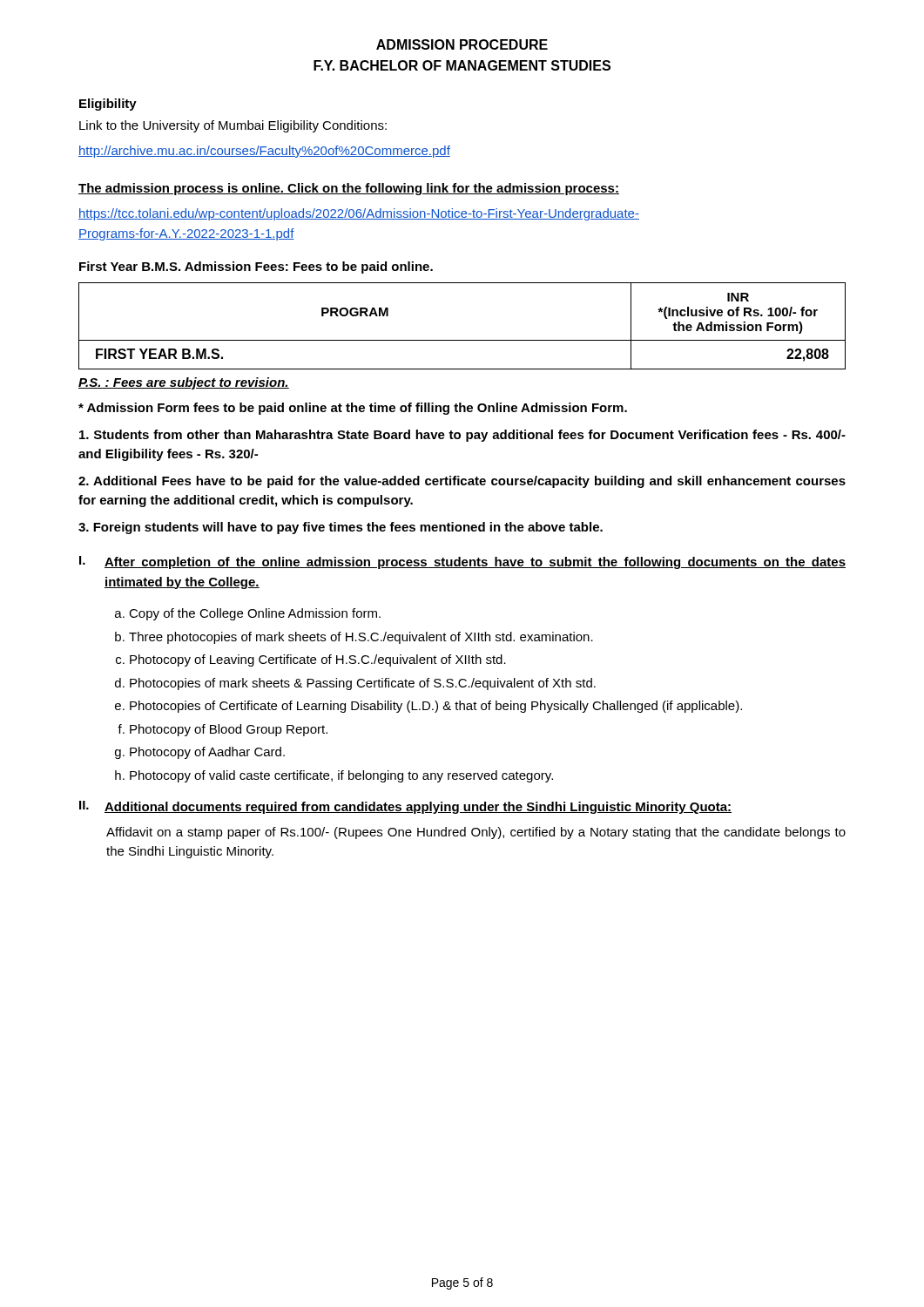The width and height of the screenshot is (924, 1307).
Task: Locate the text block starting "Link to the University of"
Action: [233, 125]
